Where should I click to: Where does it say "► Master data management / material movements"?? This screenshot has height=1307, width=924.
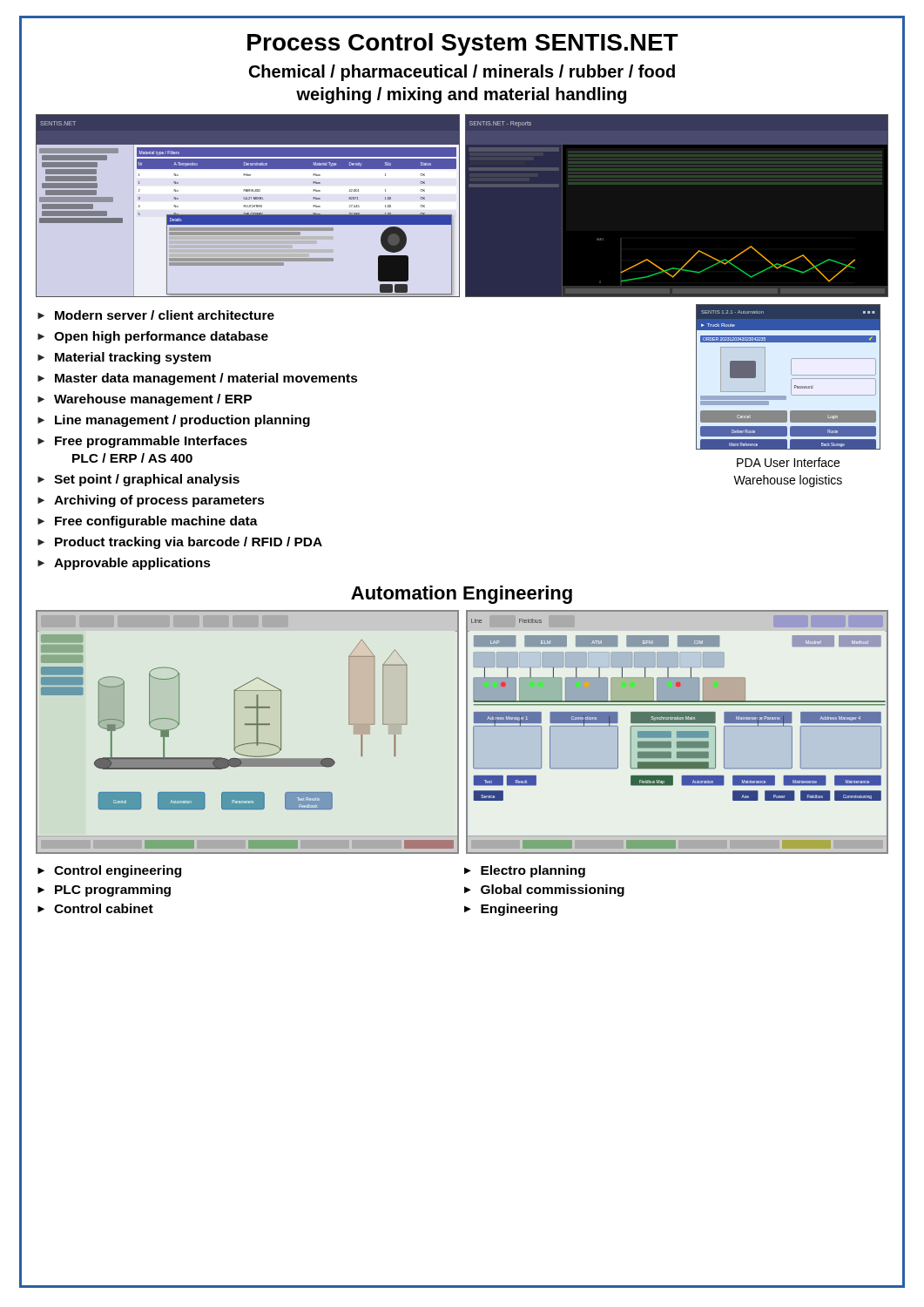coord(197,378)
